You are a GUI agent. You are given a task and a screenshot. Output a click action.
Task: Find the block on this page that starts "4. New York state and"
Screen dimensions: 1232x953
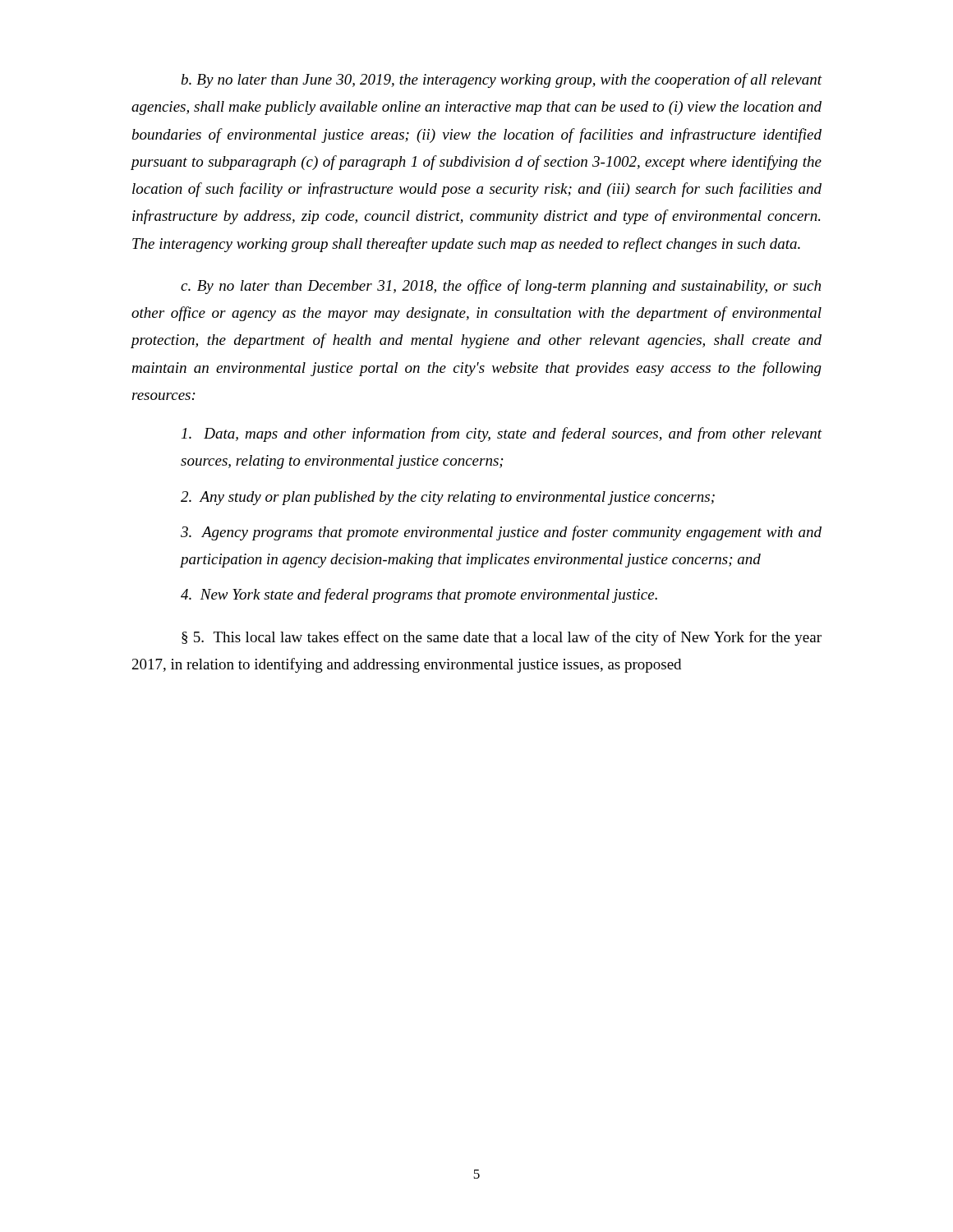click(476, 595)
